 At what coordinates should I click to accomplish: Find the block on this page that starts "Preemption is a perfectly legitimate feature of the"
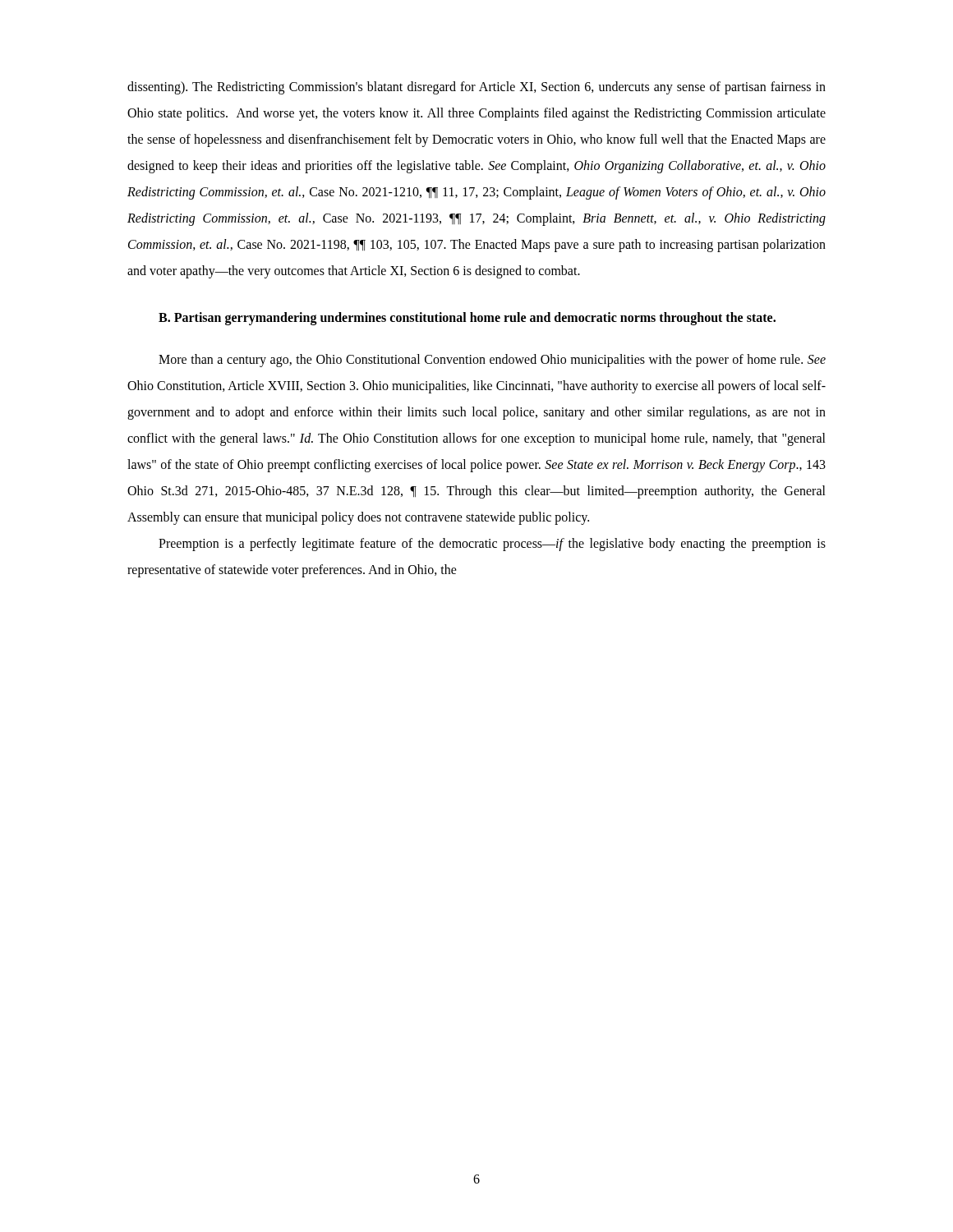(x=476, y=556)
